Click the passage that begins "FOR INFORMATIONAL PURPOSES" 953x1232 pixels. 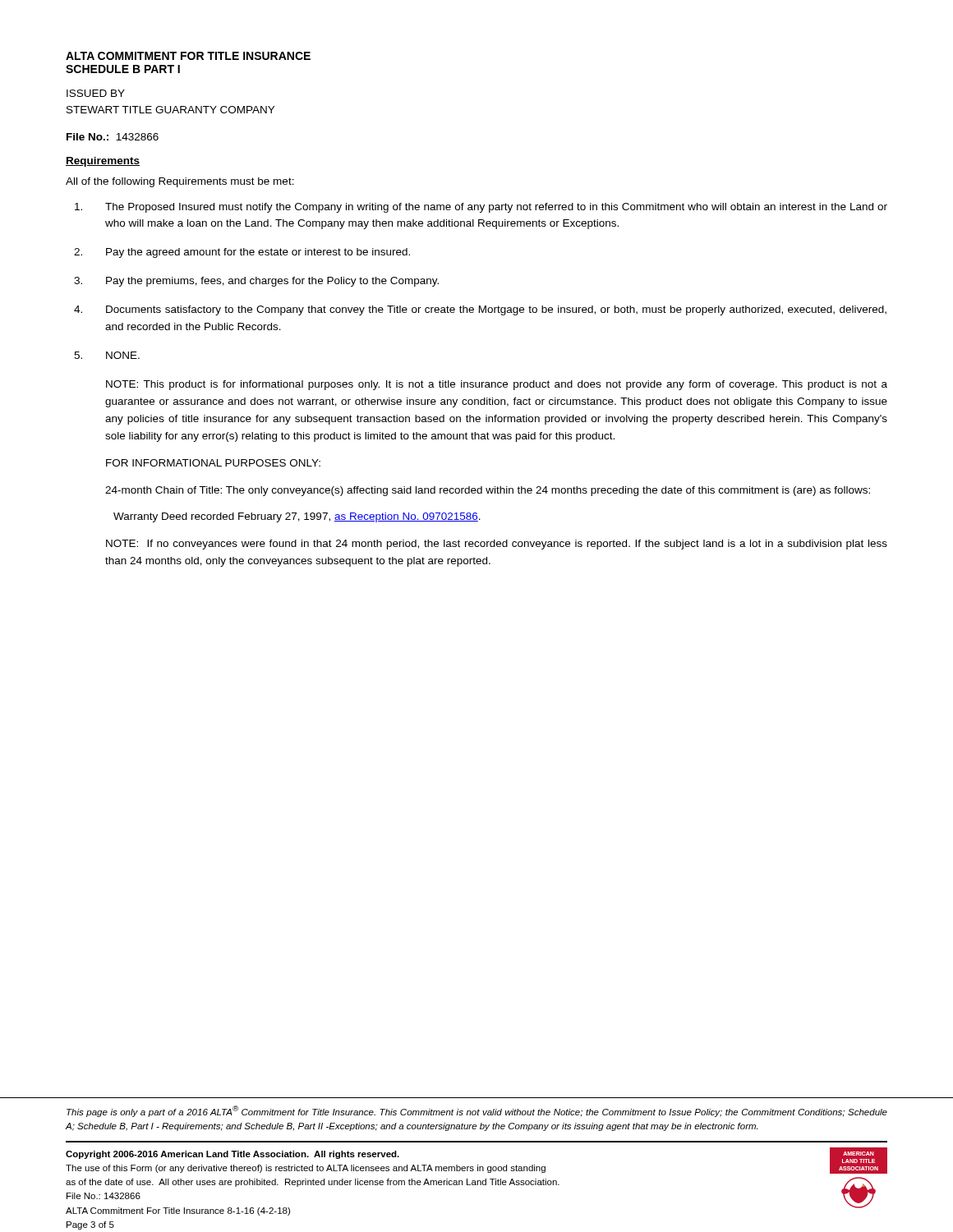[213, 462]
